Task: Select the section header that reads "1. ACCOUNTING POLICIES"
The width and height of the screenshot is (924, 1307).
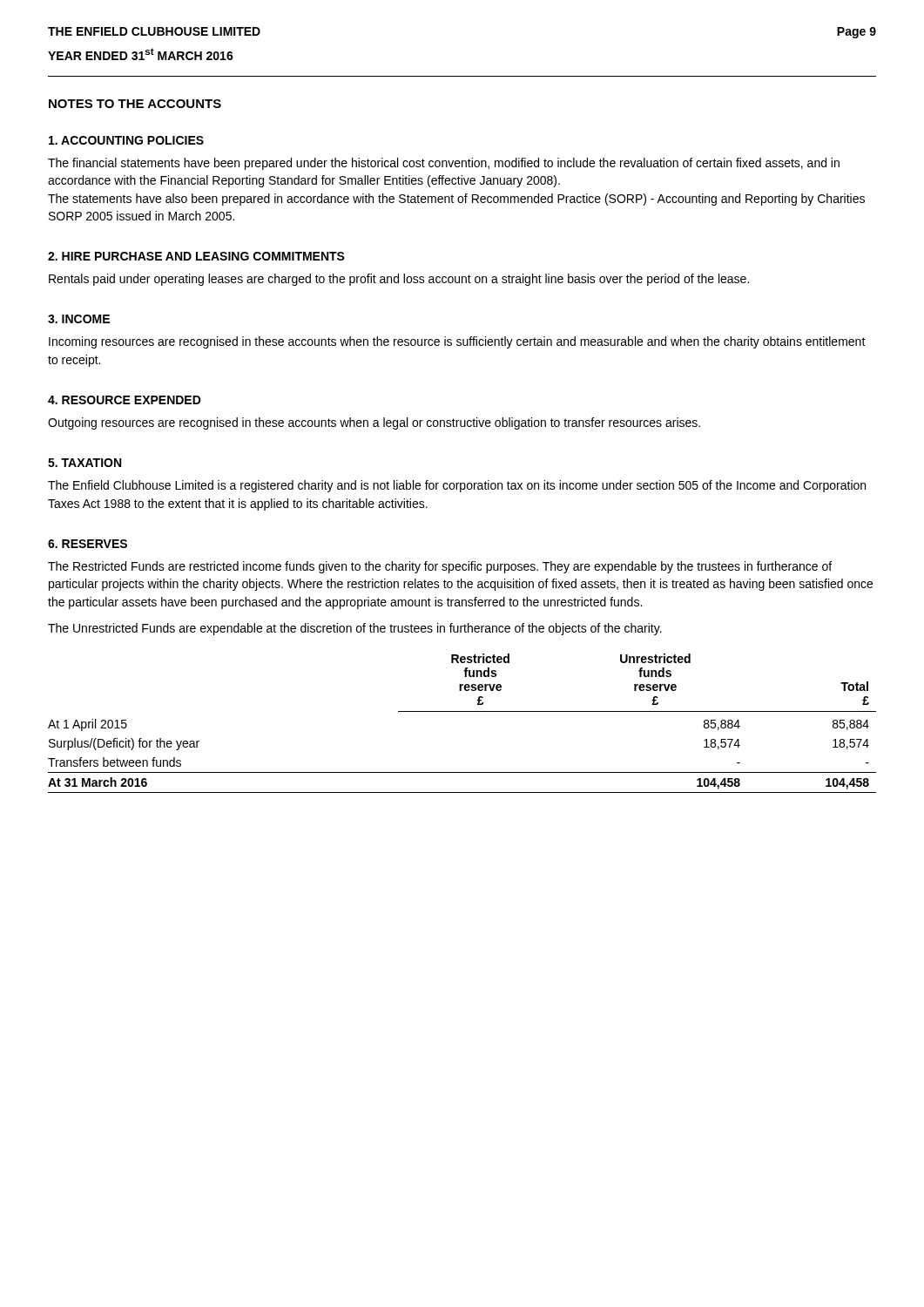Action: (126, 140)
